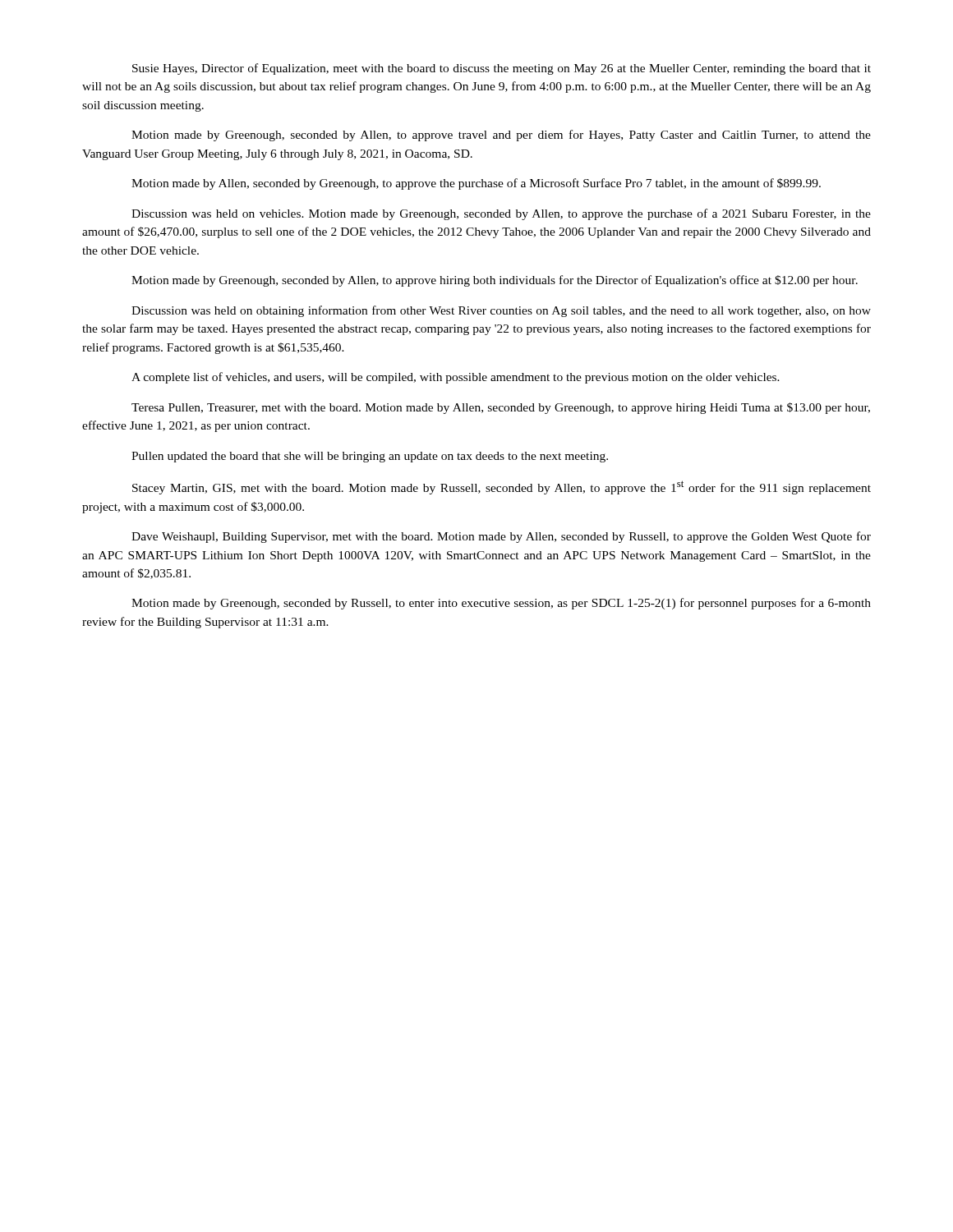Find the text block containing "Teresa Pullen, Treasurer,"

pyautogui.click(x=476, y=416)
